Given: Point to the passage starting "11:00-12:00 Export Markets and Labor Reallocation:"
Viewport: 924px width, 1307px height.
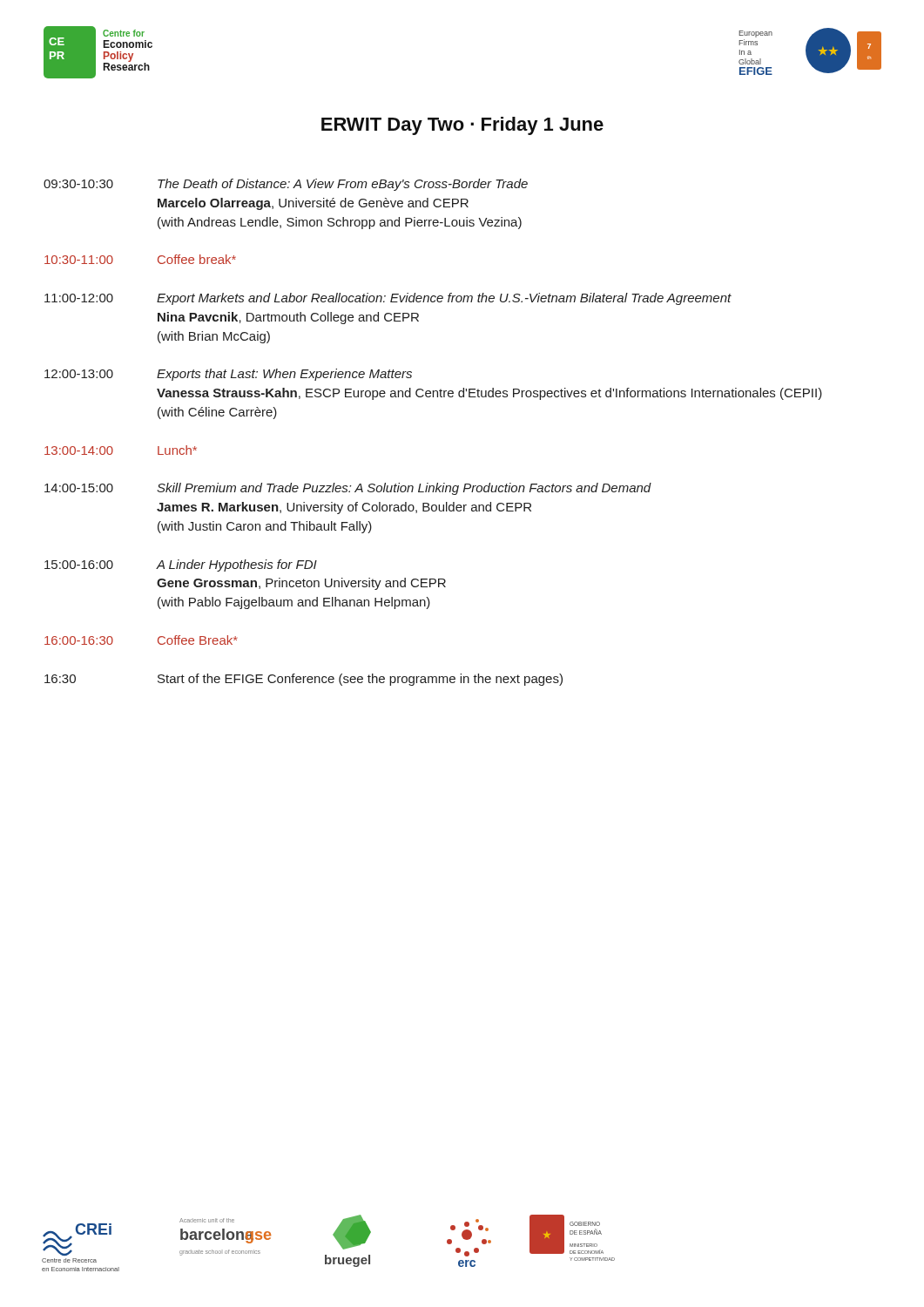Looking at the screenshot, I should point(388,299).
